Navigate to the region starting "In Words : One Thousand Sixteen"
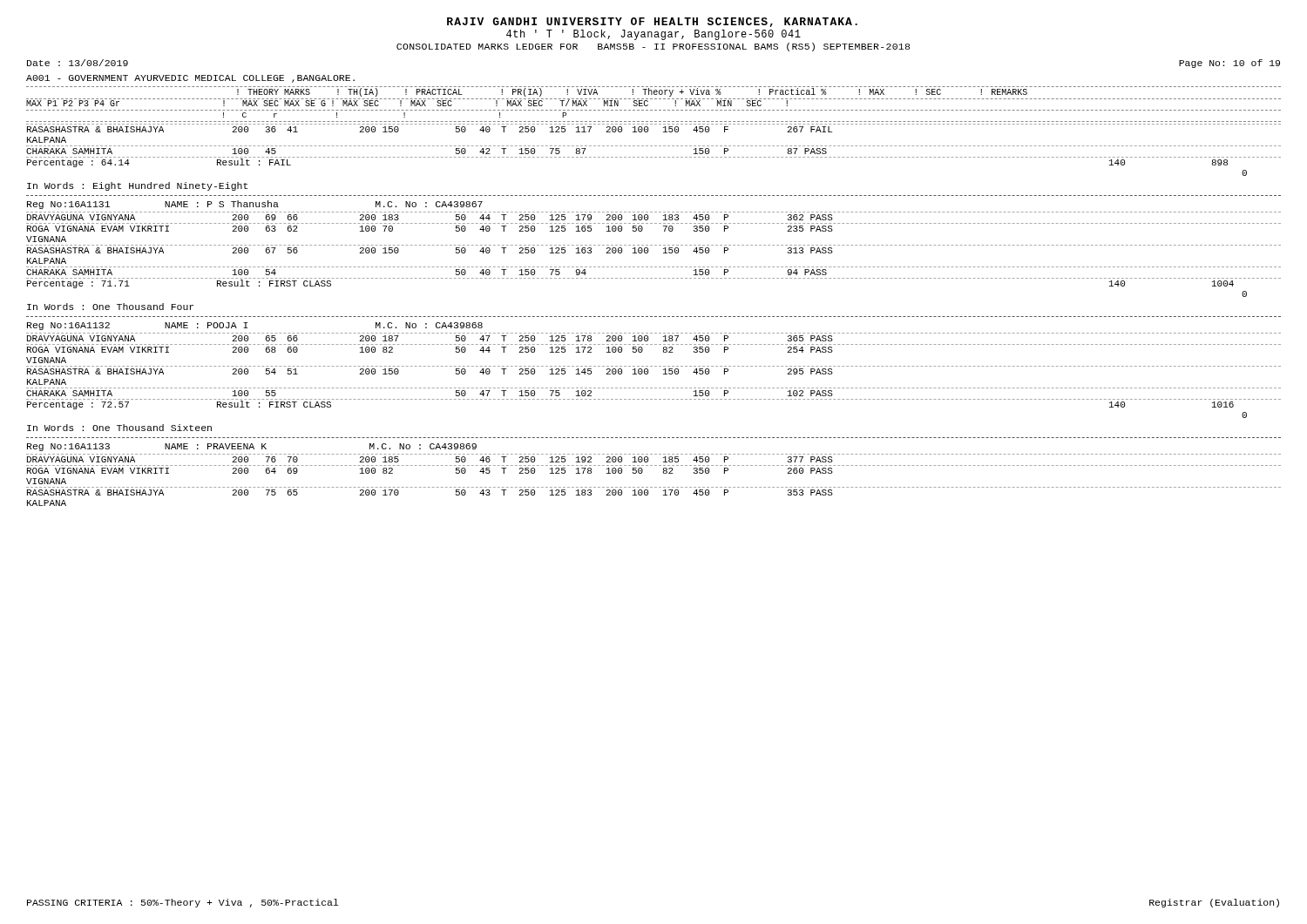Screen dimensions: 924x1307 pyautogui.click(x=119, y=428)
